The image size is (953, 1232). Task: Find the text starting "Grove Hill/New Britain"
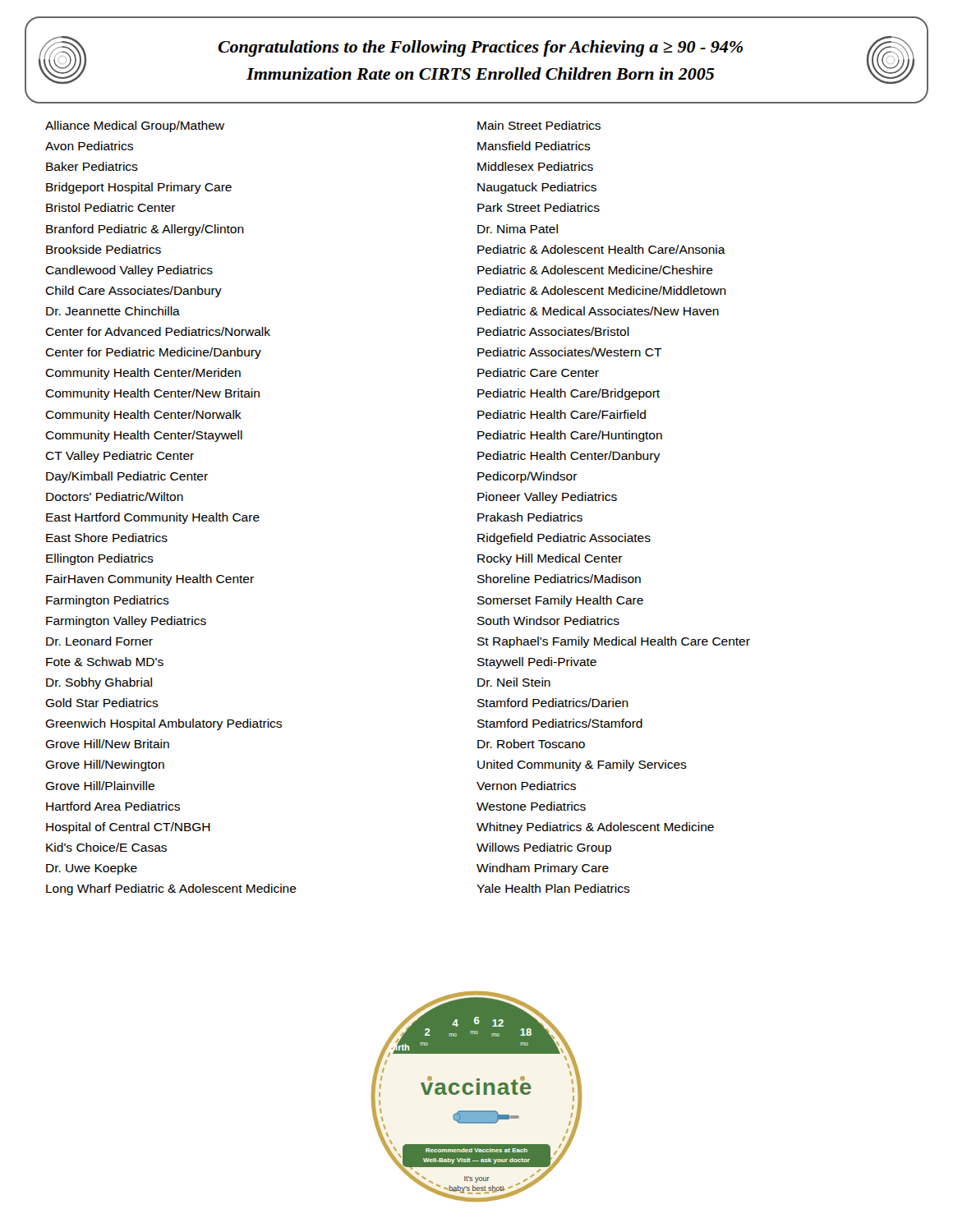(107, 744)
